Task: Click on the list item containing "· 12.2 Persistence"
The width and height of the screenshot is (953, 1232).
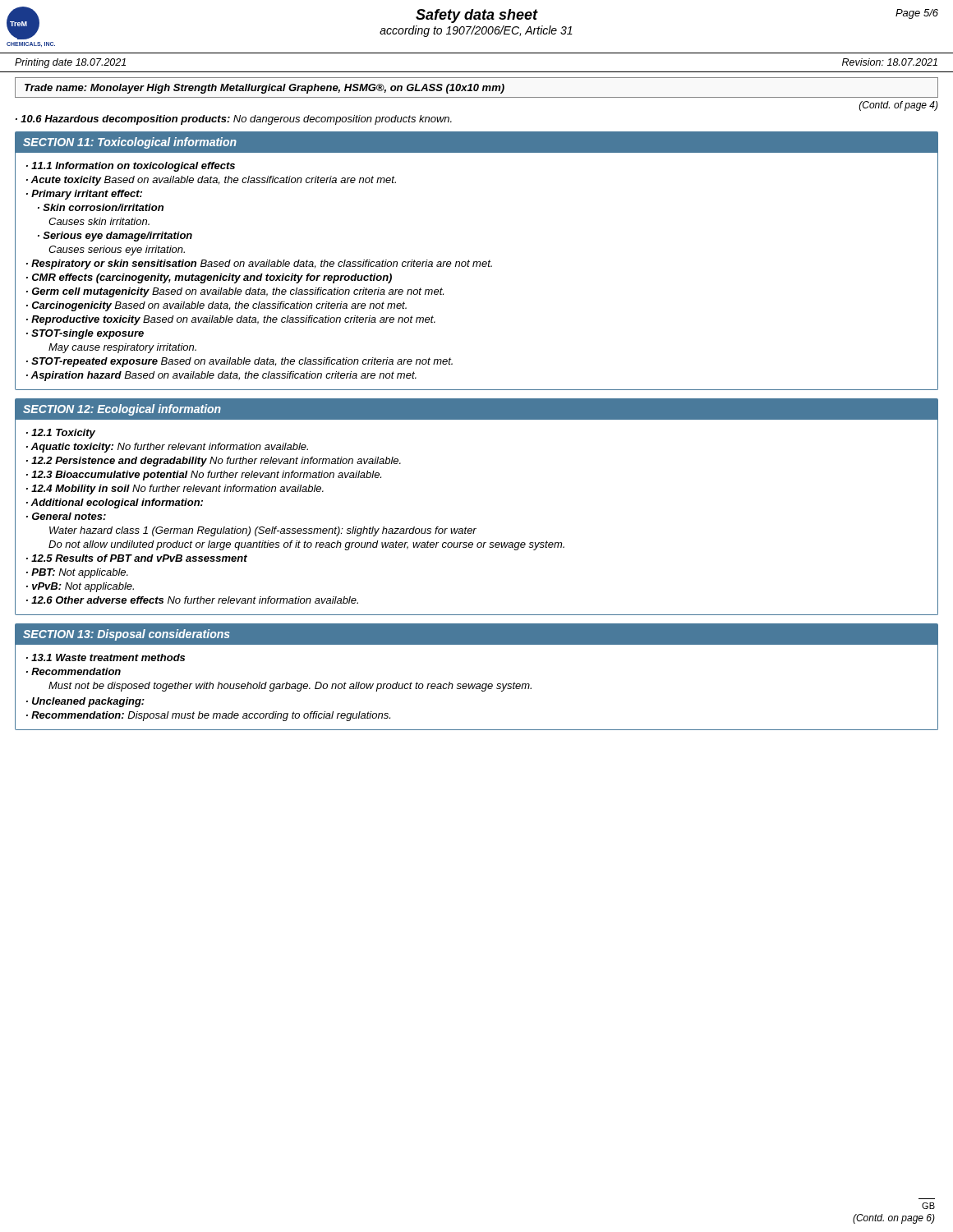Action: pos(214,460)
